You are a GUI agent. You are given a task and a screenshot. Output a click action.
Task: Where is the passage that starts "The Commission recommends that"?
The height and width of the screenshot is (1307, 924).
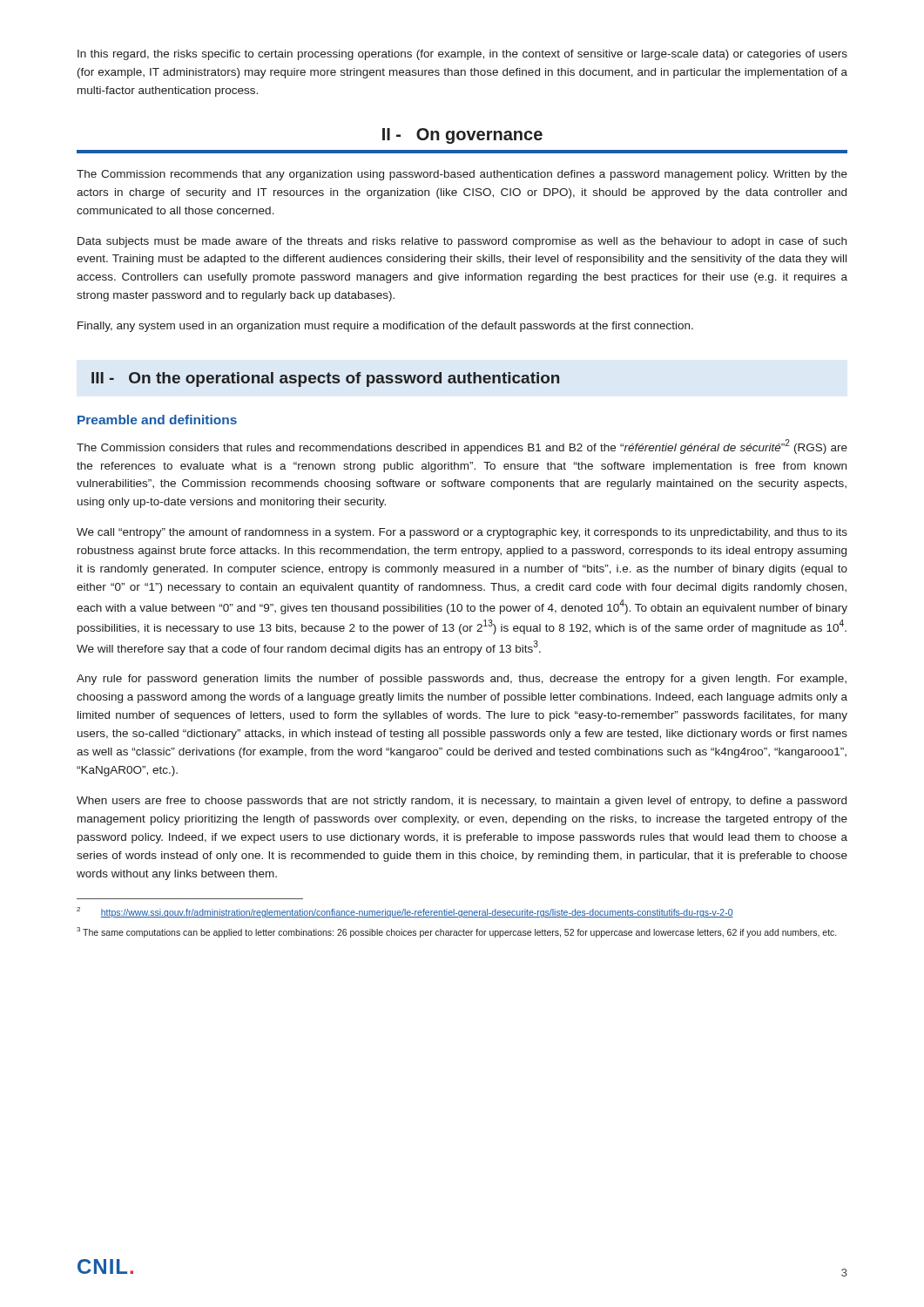point(462,192)
